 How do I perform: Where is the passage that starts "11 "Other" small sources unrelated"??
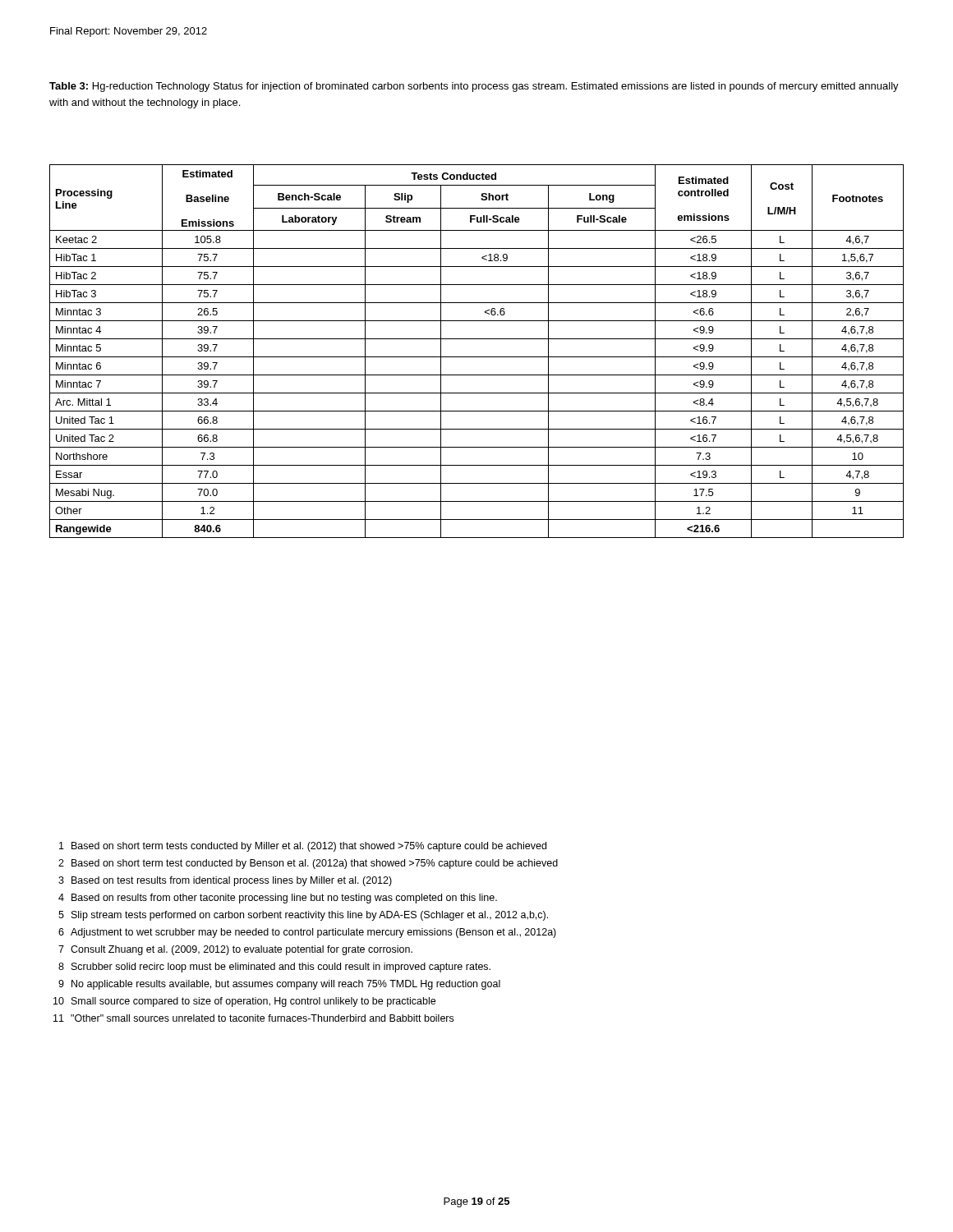pyautogui.click(x=252, y=1018)
